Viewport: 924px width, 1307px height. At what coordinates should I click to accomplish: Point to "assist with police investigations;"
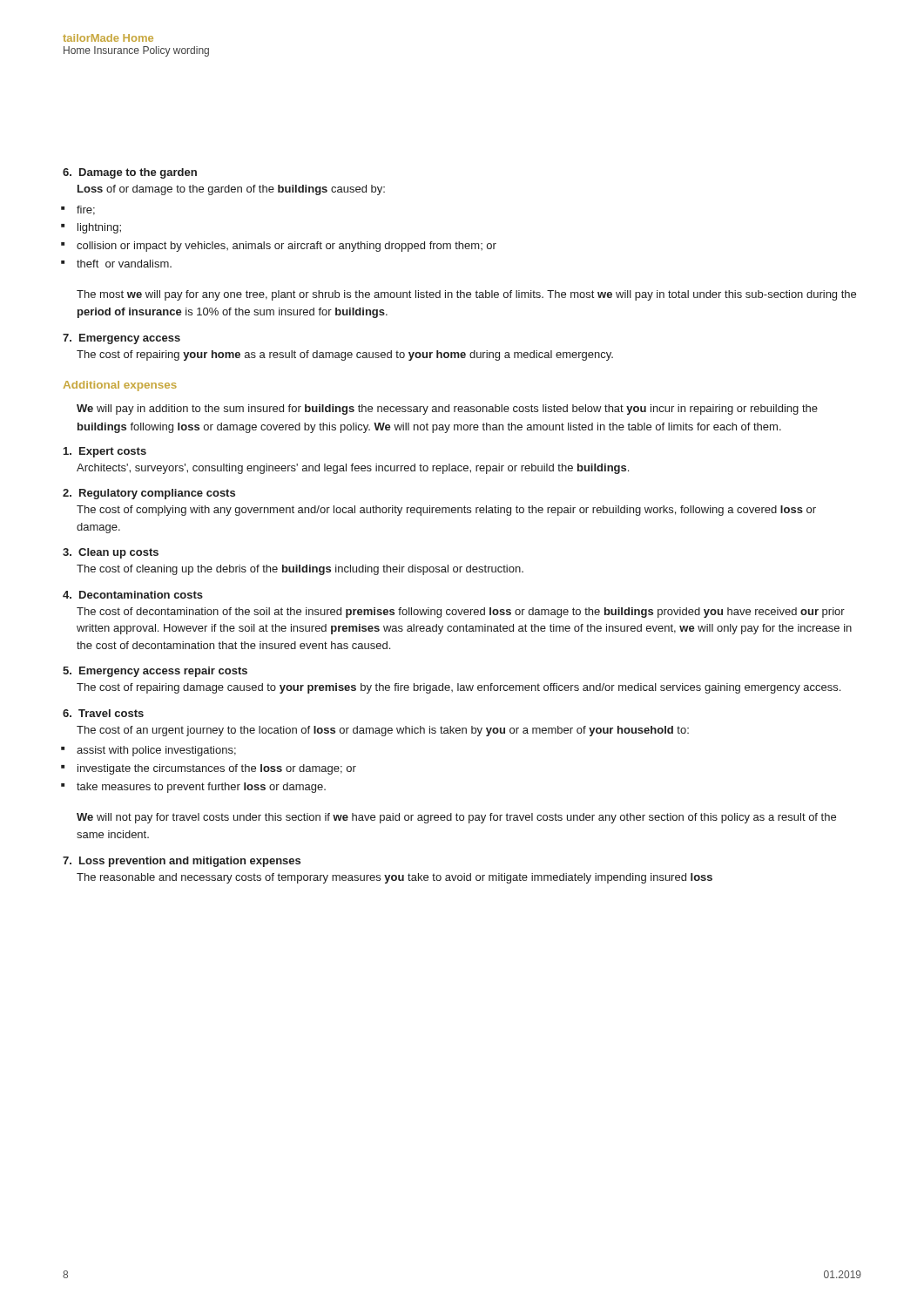(x=157, y=750)
